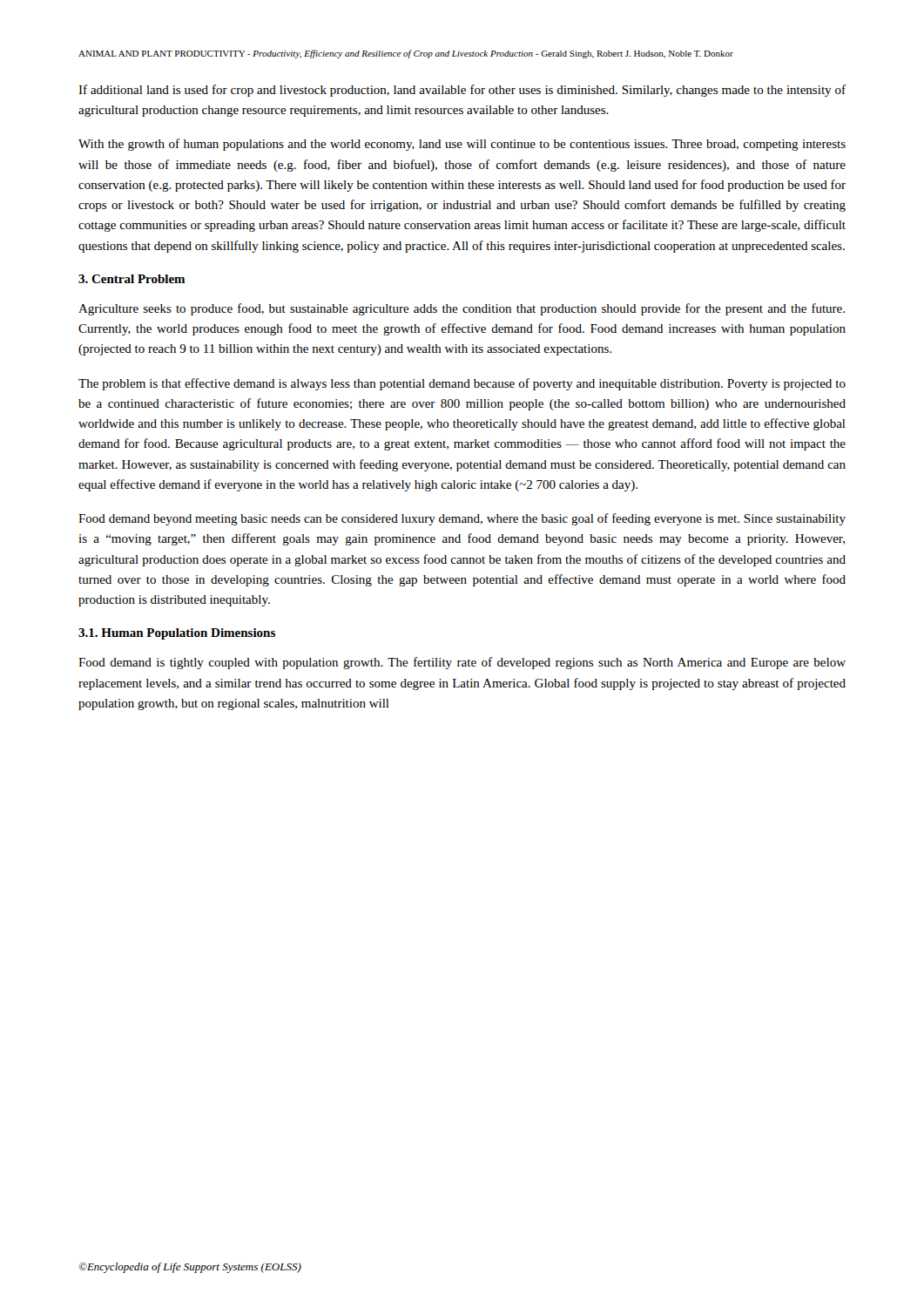Click on the block starting "Food demand is"
This screenshot has height=1307, width=924.
pos(462,683)
